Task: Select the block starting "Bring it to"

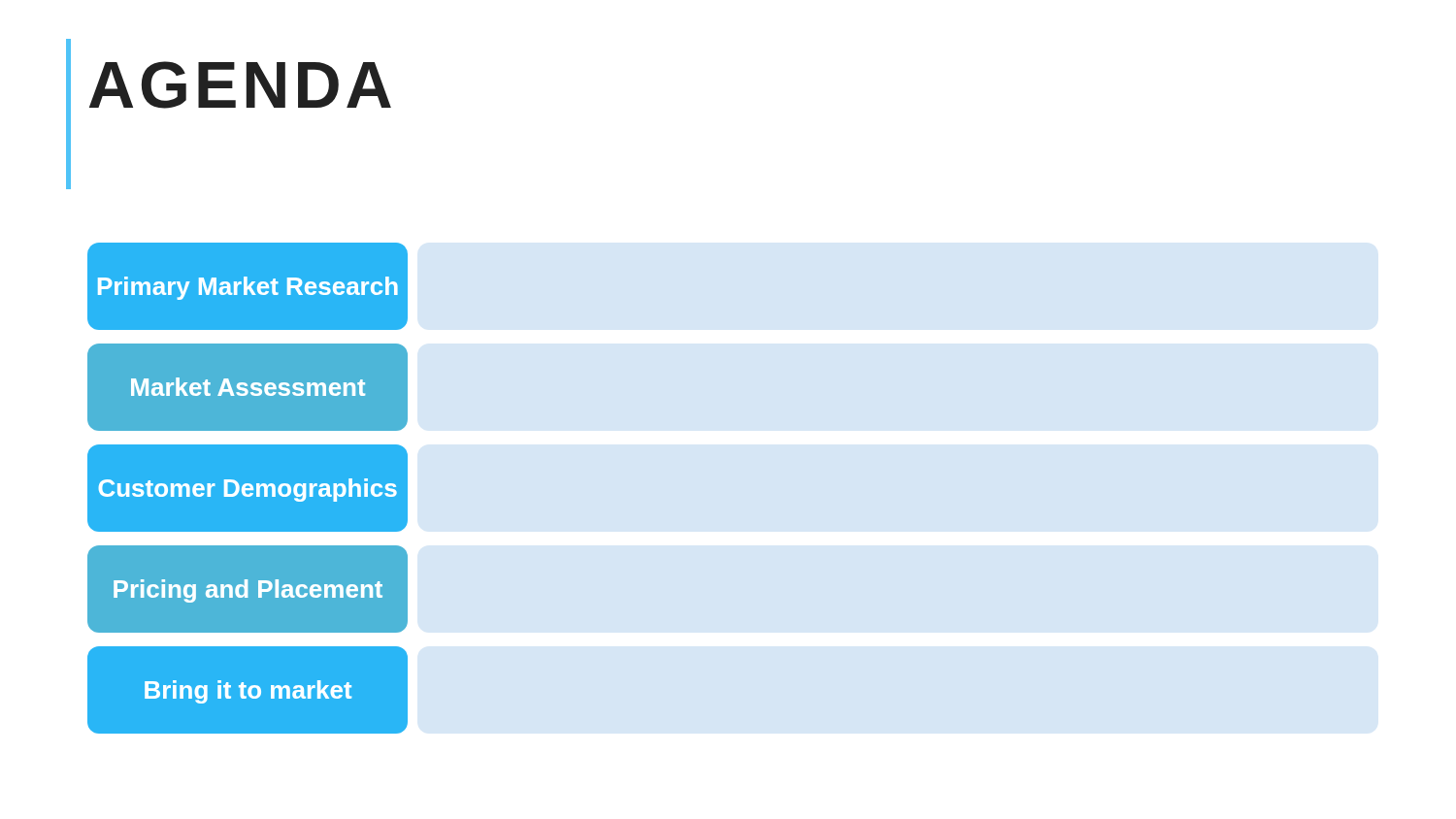Action: [248, 690]
